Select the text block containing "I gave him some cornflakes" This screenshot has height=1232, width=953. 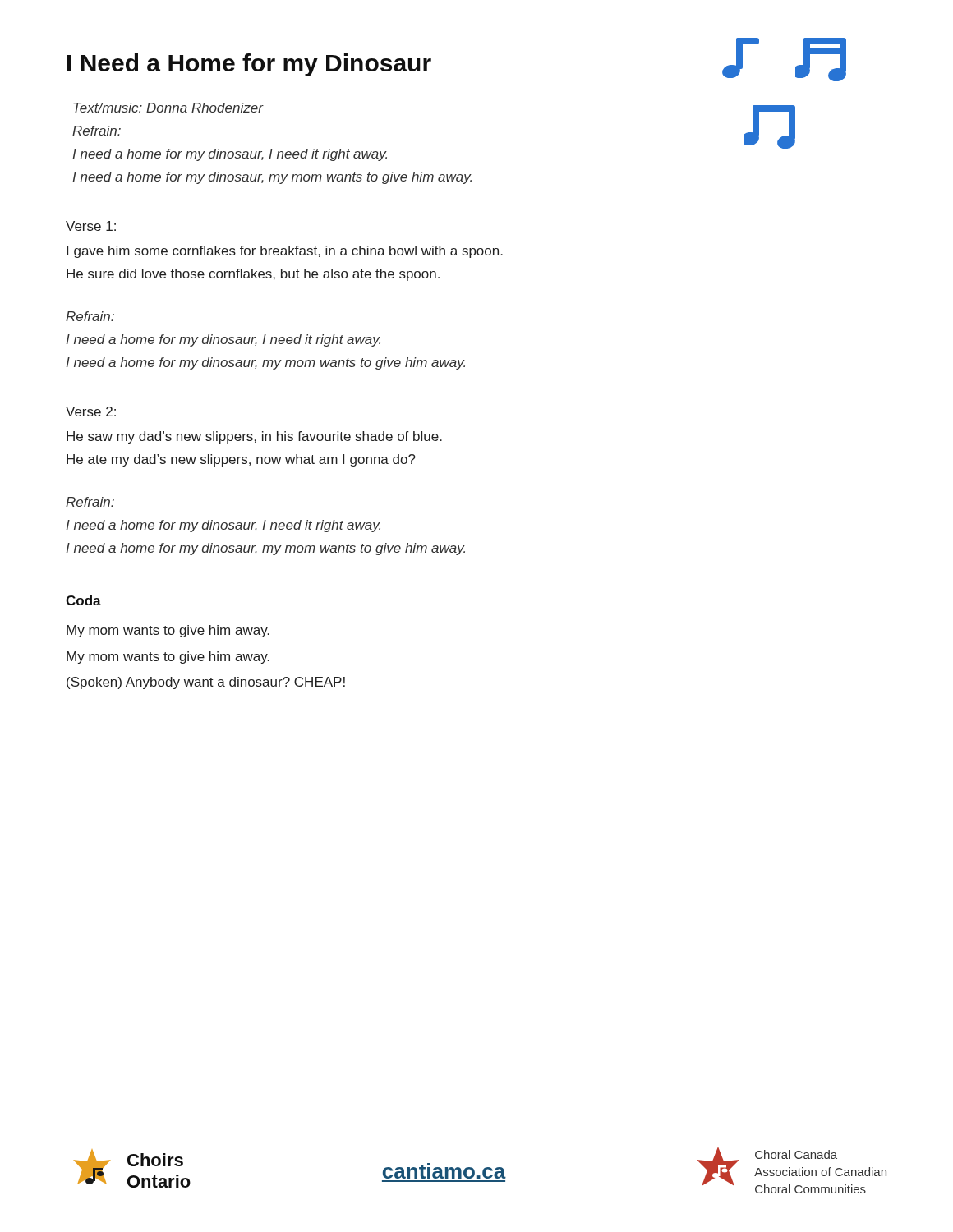coord(285,263)
